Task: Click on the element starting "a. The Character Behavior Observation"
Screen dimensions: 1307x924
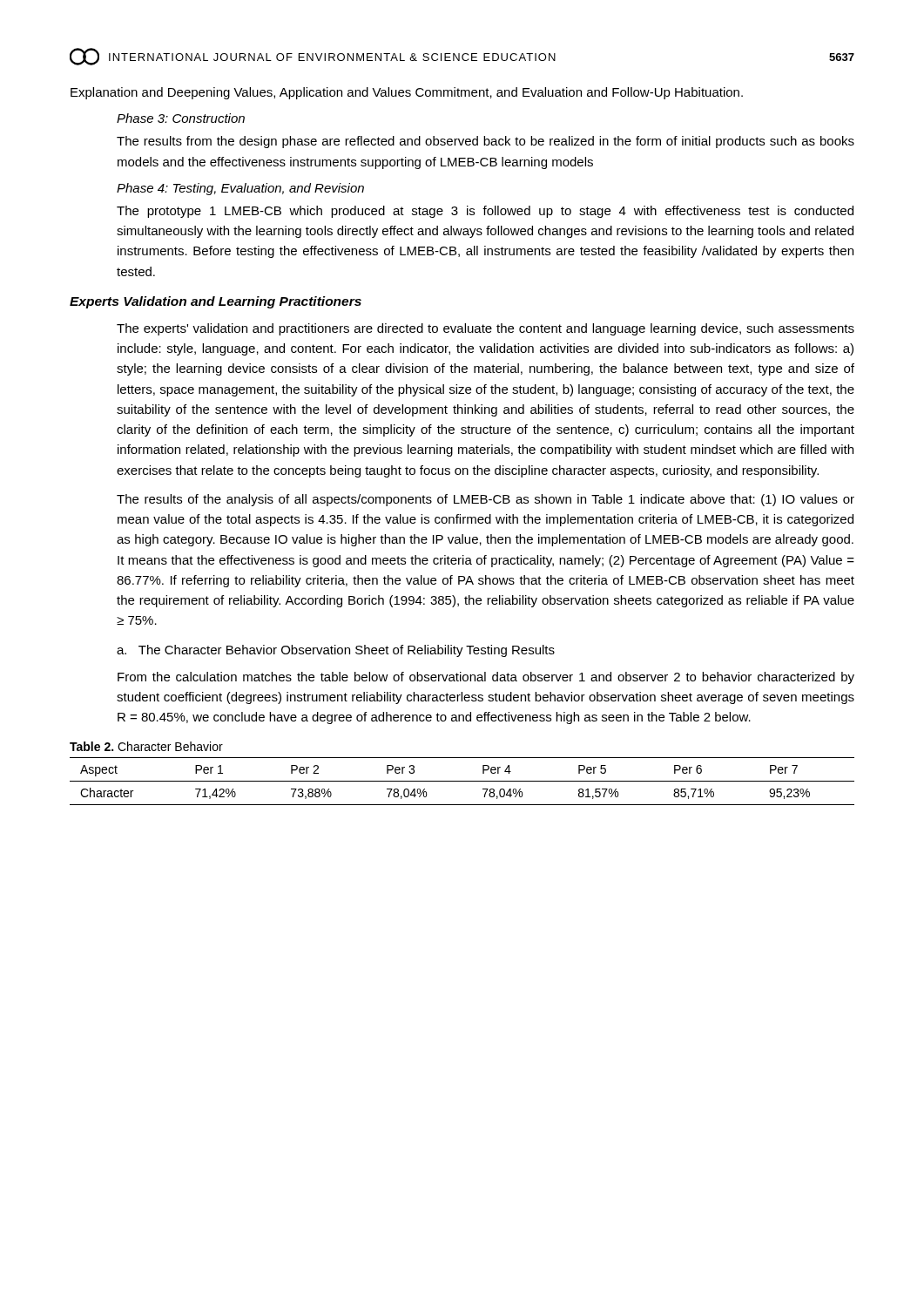Action: point(336,649)
